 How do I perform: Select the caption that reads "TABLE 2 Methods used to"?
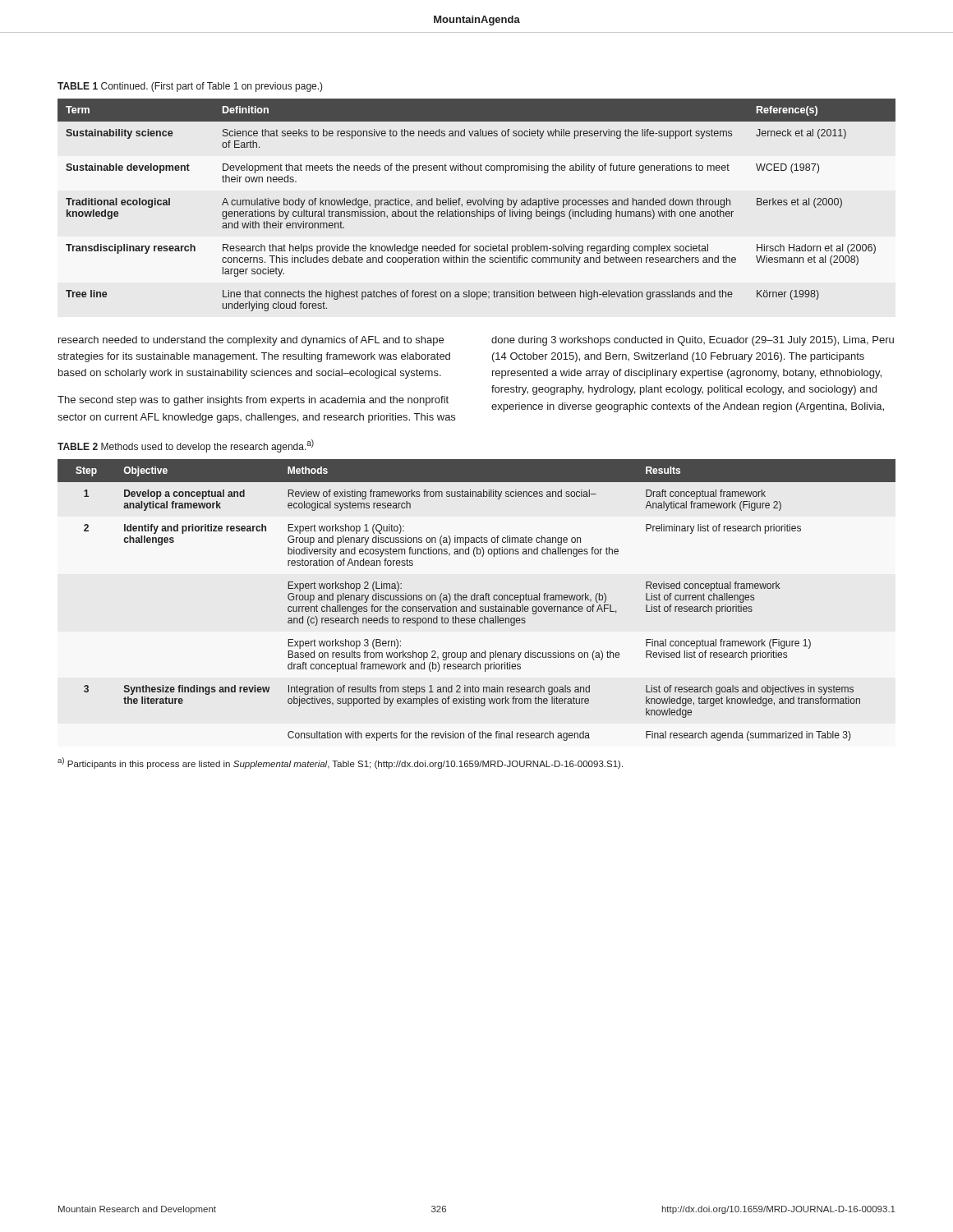click(x=186, y=445)
